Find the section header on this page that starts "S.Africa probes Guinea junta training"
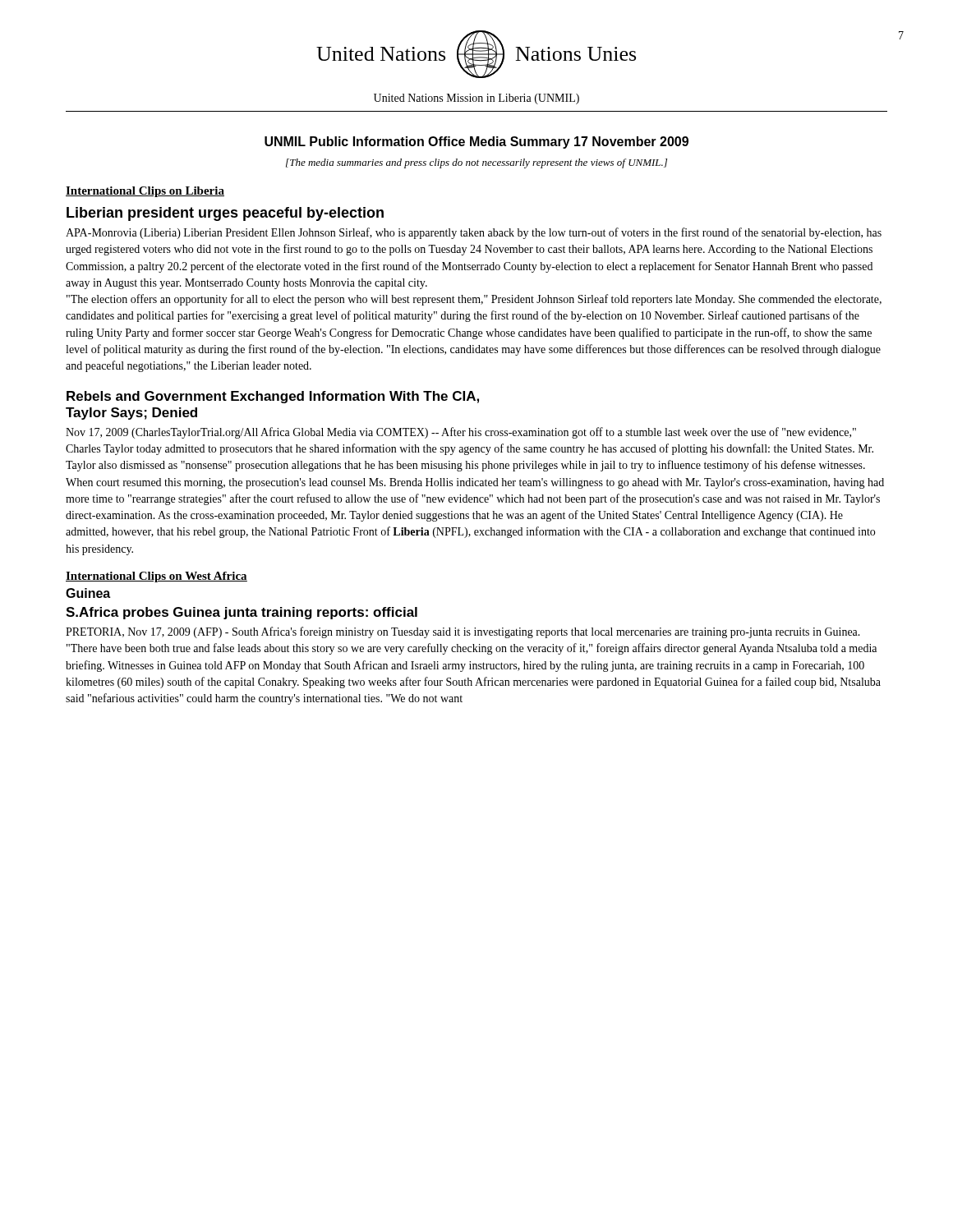 [x=242, y=612]
